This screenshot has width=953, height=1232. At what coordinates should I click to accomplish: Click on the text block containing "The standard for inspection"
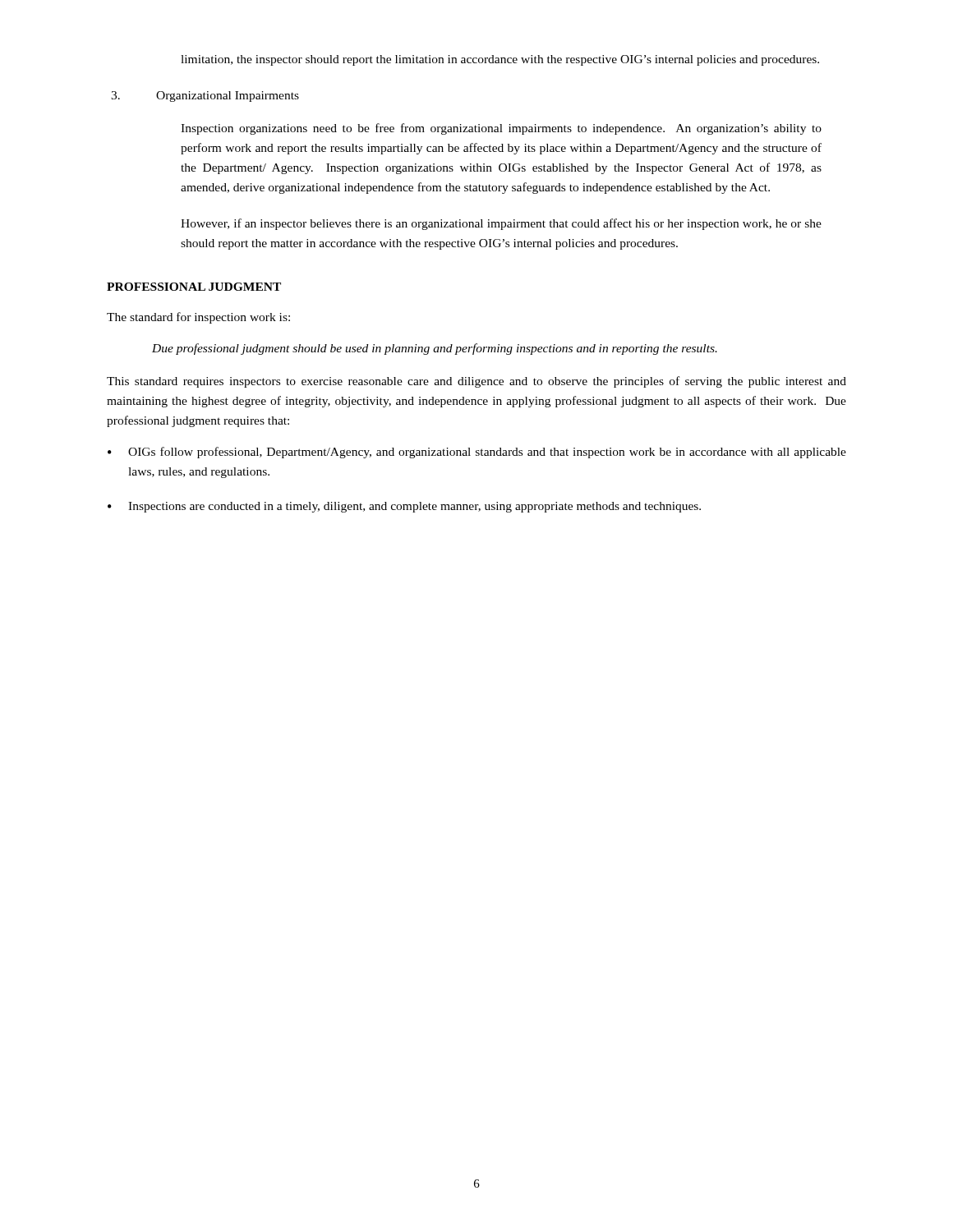(199, 317)
